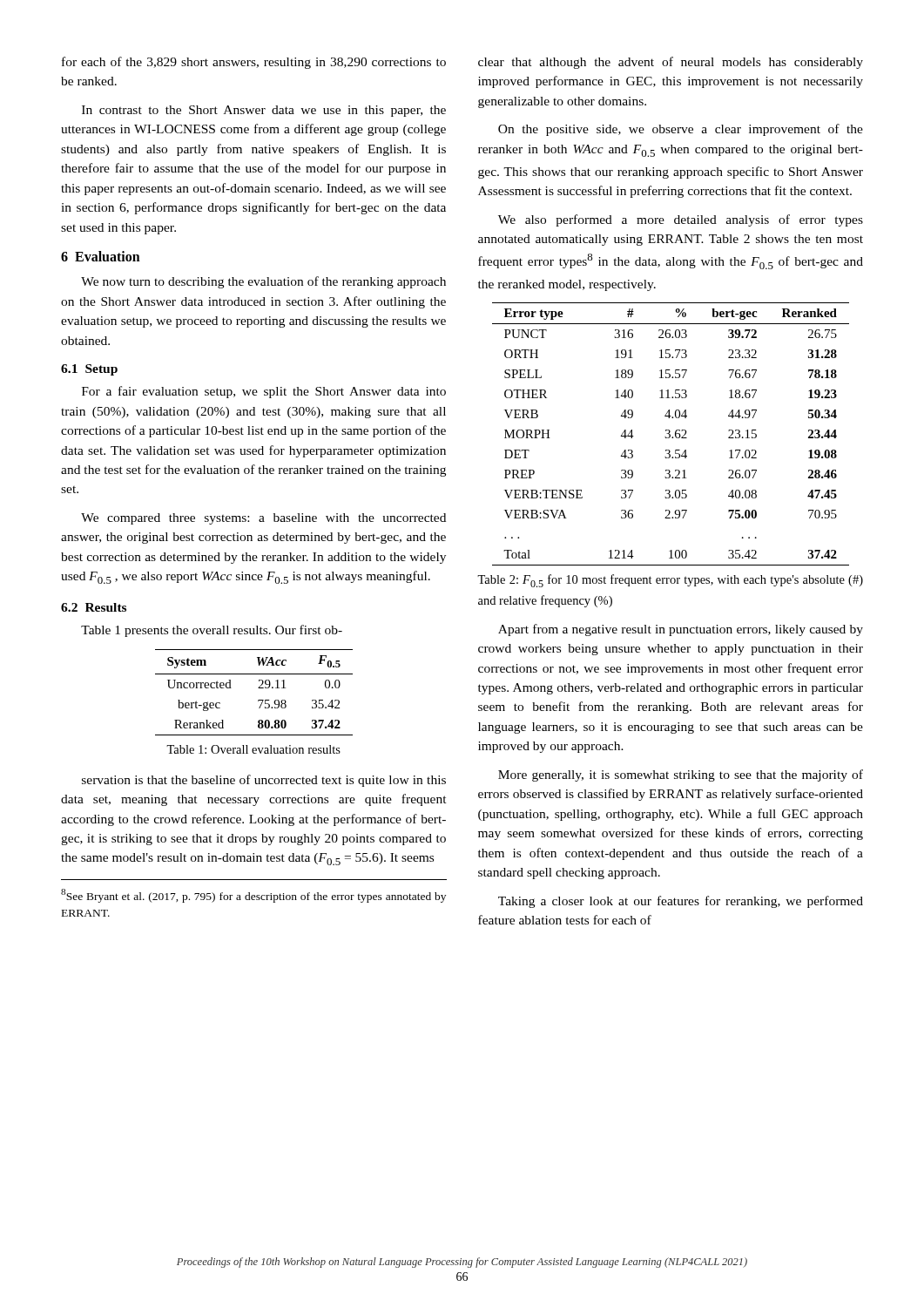Screen dimensions: 1307x924
Task: Point to the block beginning "For a fair"
Action: [254, 485]
